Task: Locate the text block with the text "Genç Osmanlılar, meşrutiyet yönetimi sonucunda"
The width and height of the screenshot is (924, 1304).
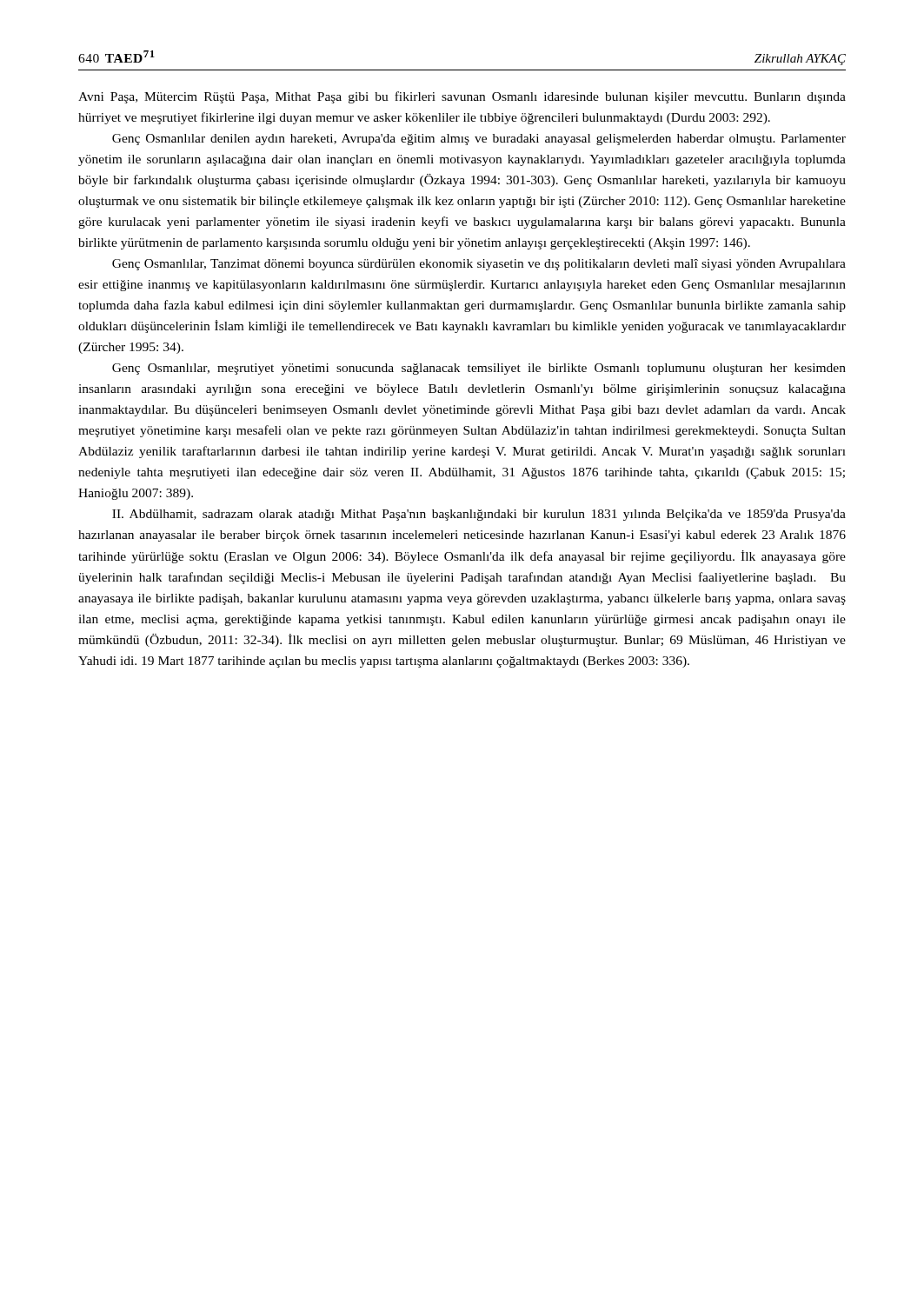Action: 462,430
